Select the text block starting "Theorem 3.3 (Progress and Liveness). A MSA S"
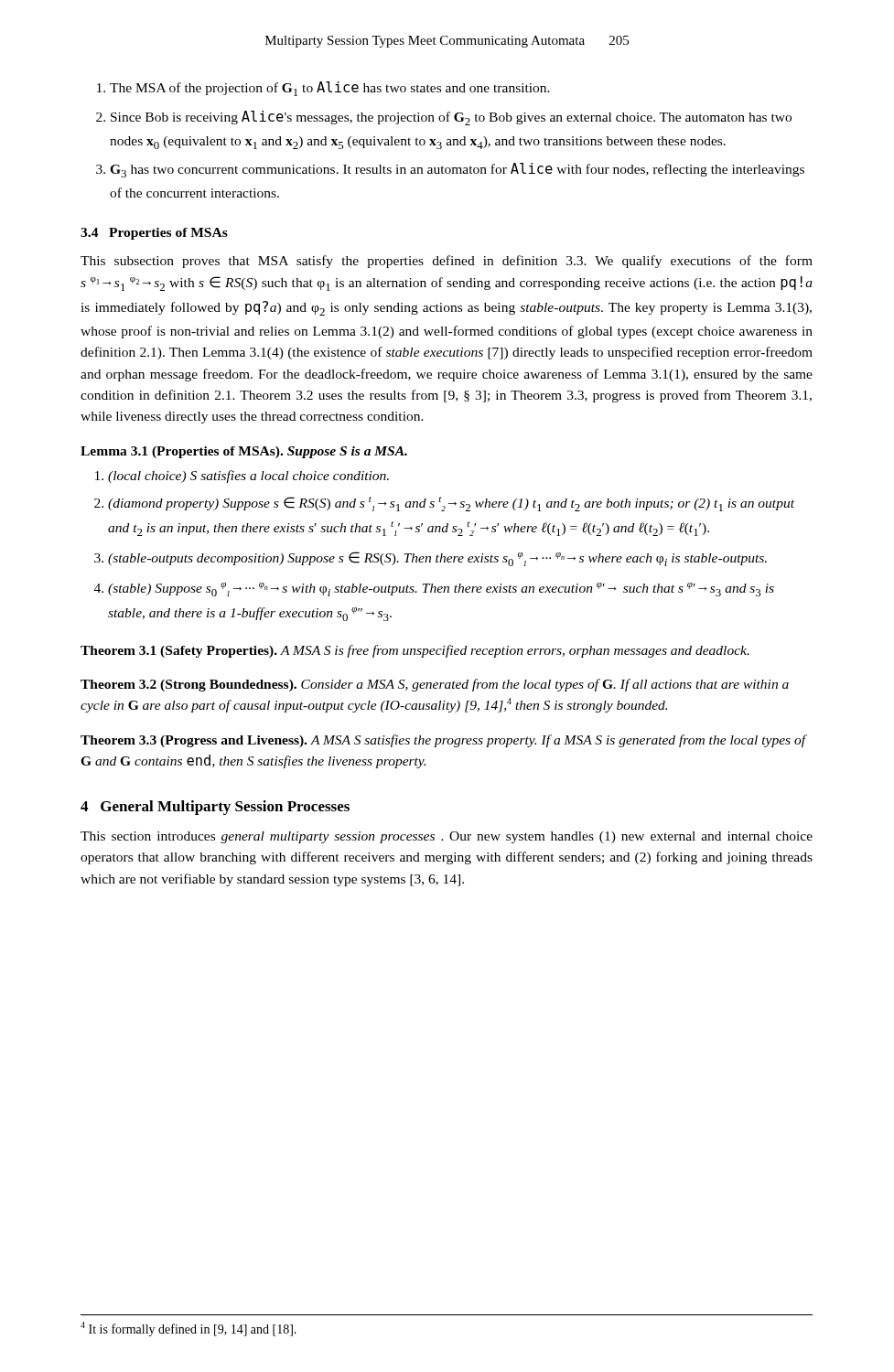The height and width of the screenshot is (1372, 894). pos(443,750)
